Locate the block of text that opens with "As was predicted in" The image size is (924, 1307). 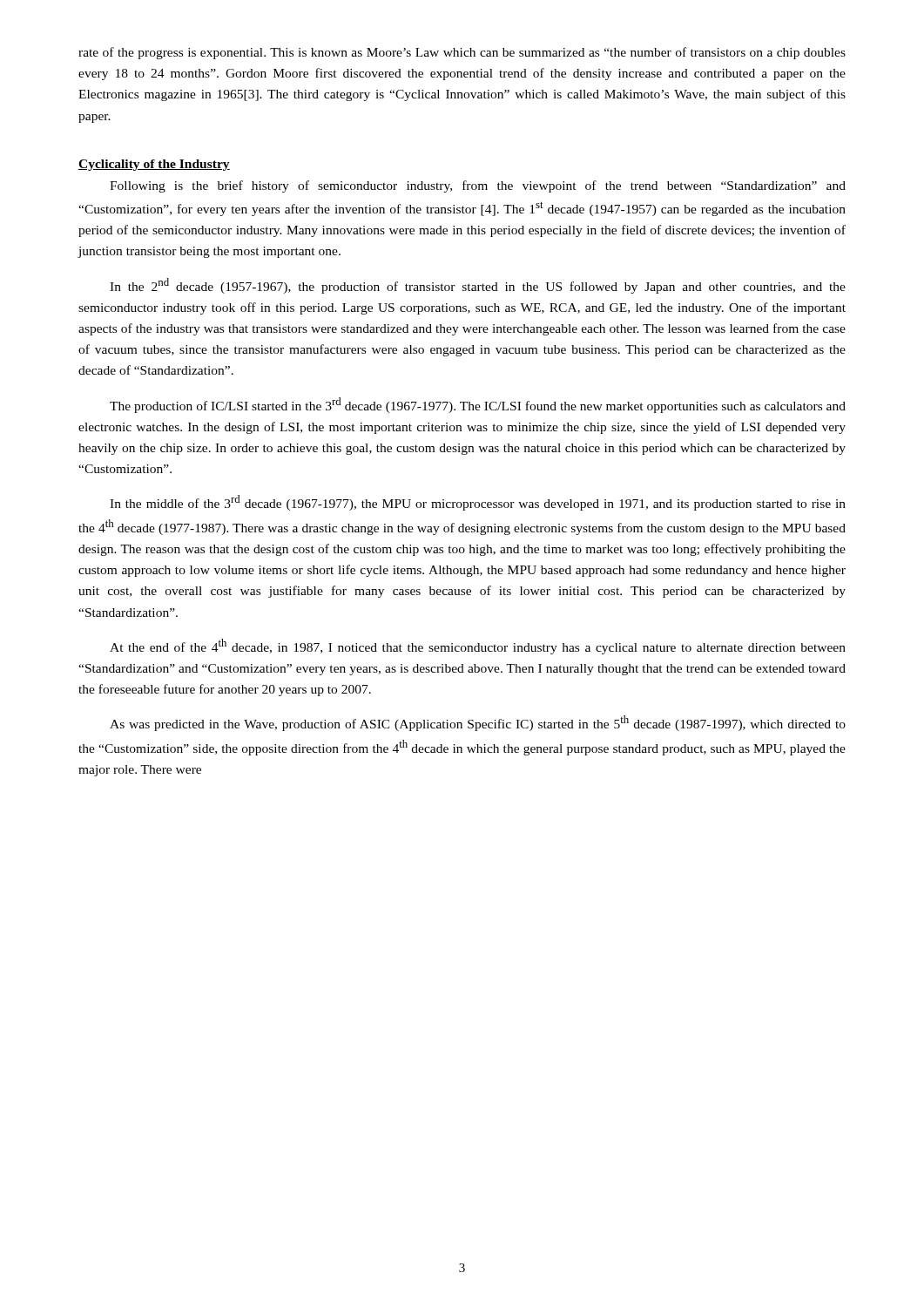(x=462, y=746)
